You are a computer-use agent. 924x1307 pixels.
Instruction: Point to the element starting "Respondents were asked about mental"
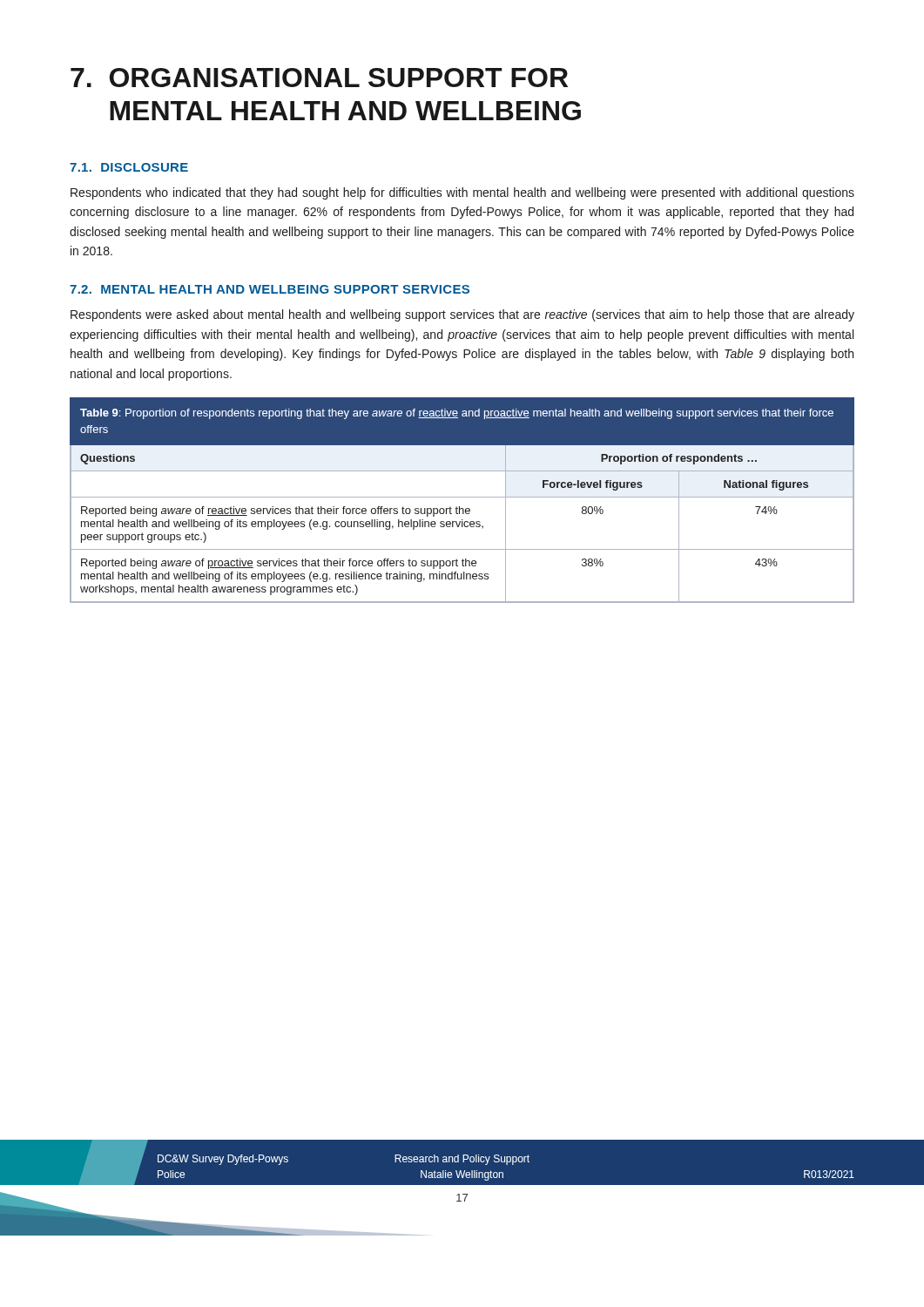point(462,344)
